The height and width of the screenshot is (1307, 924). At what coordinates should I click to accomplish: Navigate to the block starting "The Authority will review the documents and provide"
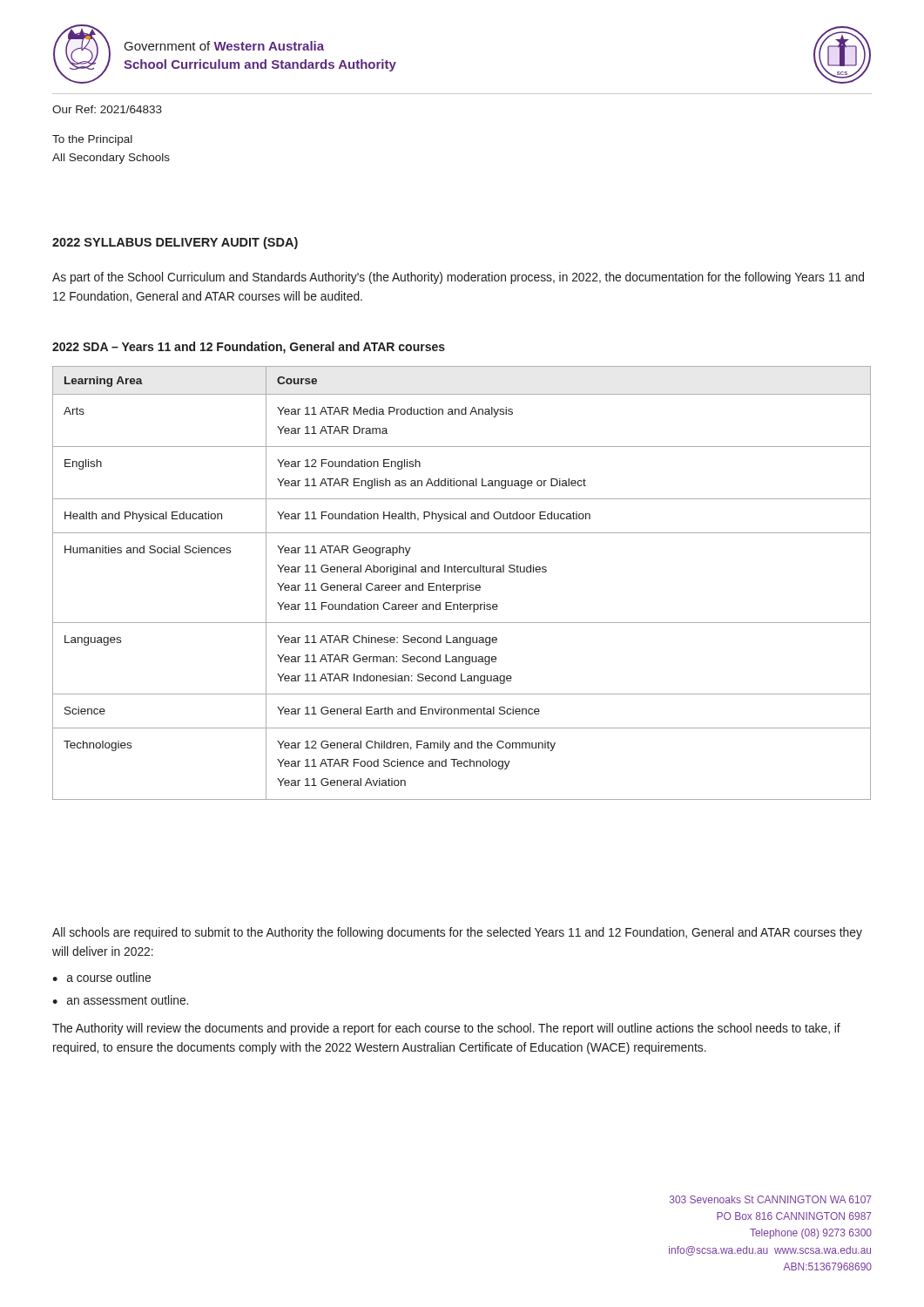[446, 1038]
